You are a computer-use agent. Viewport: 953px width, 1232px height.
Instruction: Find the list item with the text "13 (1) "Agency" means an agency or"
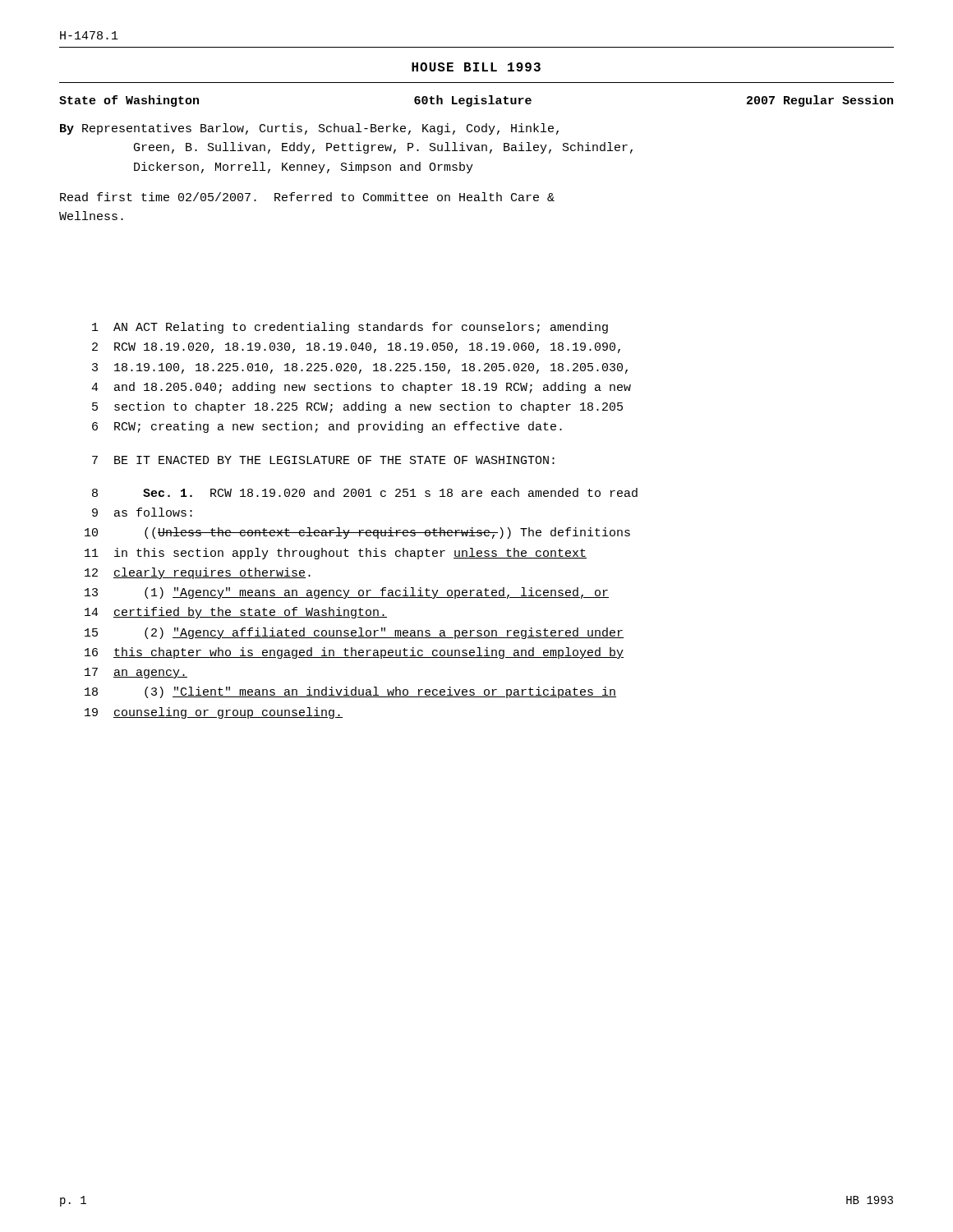click(x=476, y=594)
